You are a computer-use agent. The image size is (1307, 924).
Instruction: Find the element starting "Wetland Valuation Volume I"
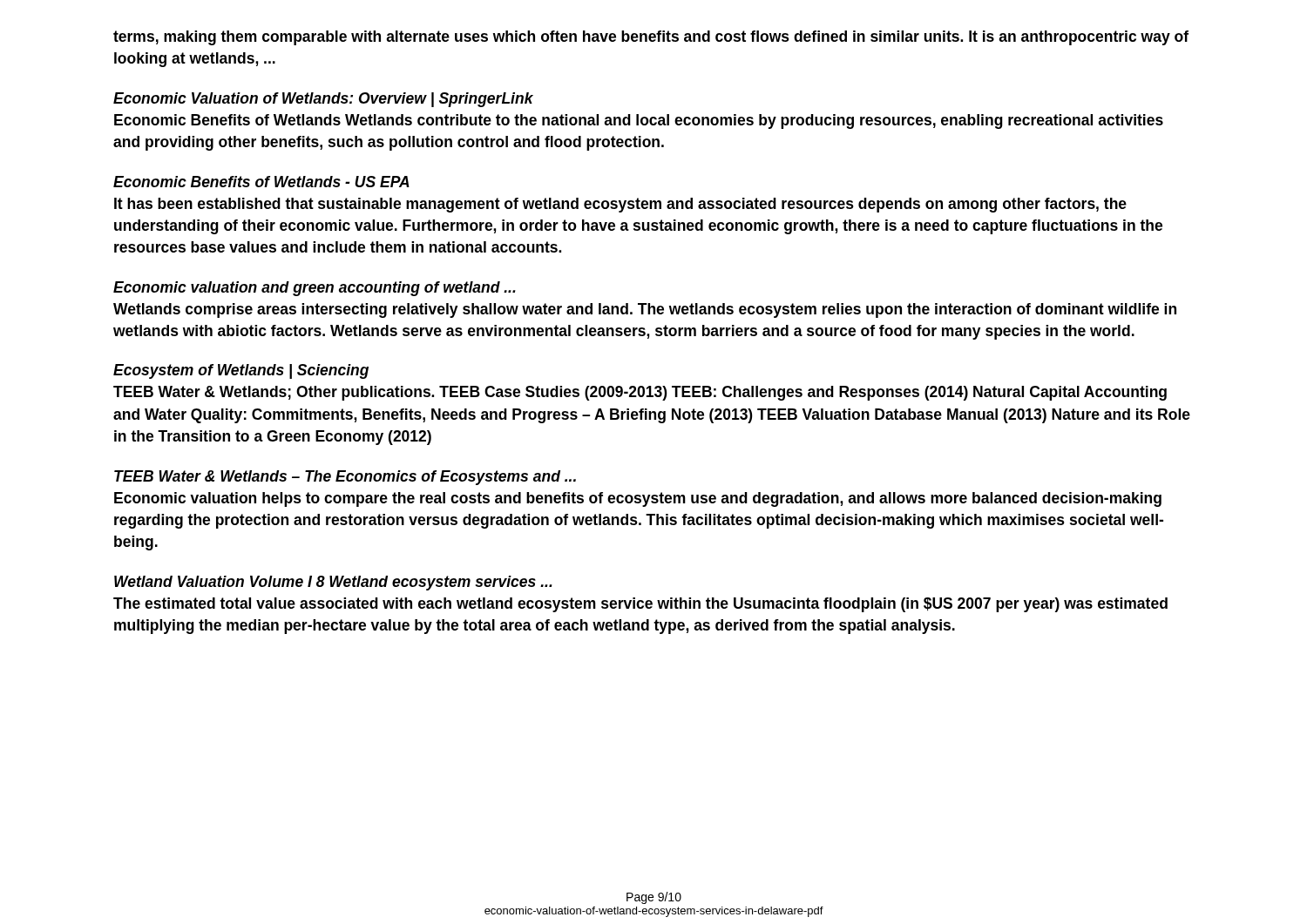[x=333, y=581]
